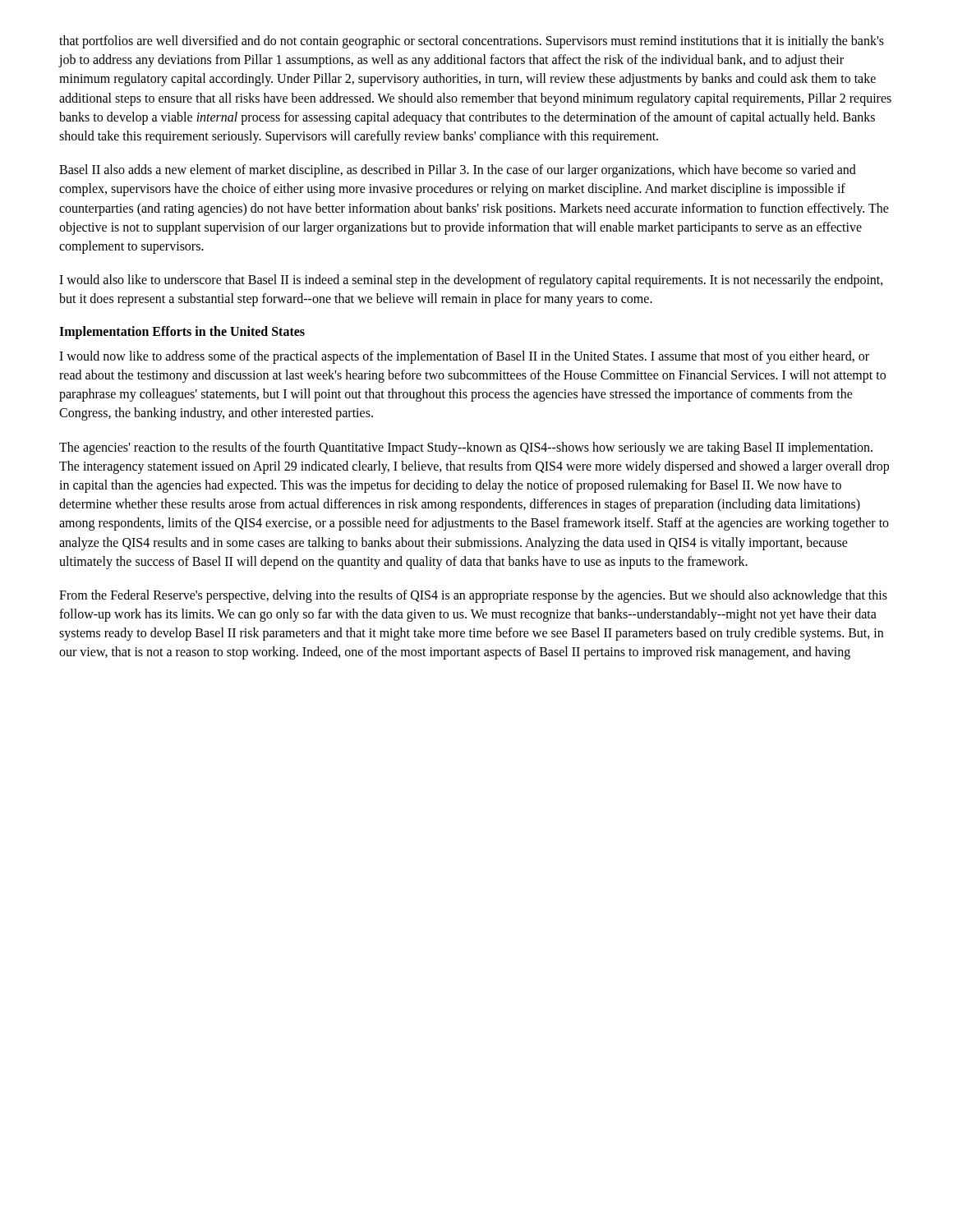Point to the block beginning "I would also"
The width and height of the screenshot is (953, 1232).
pos(471,289)
